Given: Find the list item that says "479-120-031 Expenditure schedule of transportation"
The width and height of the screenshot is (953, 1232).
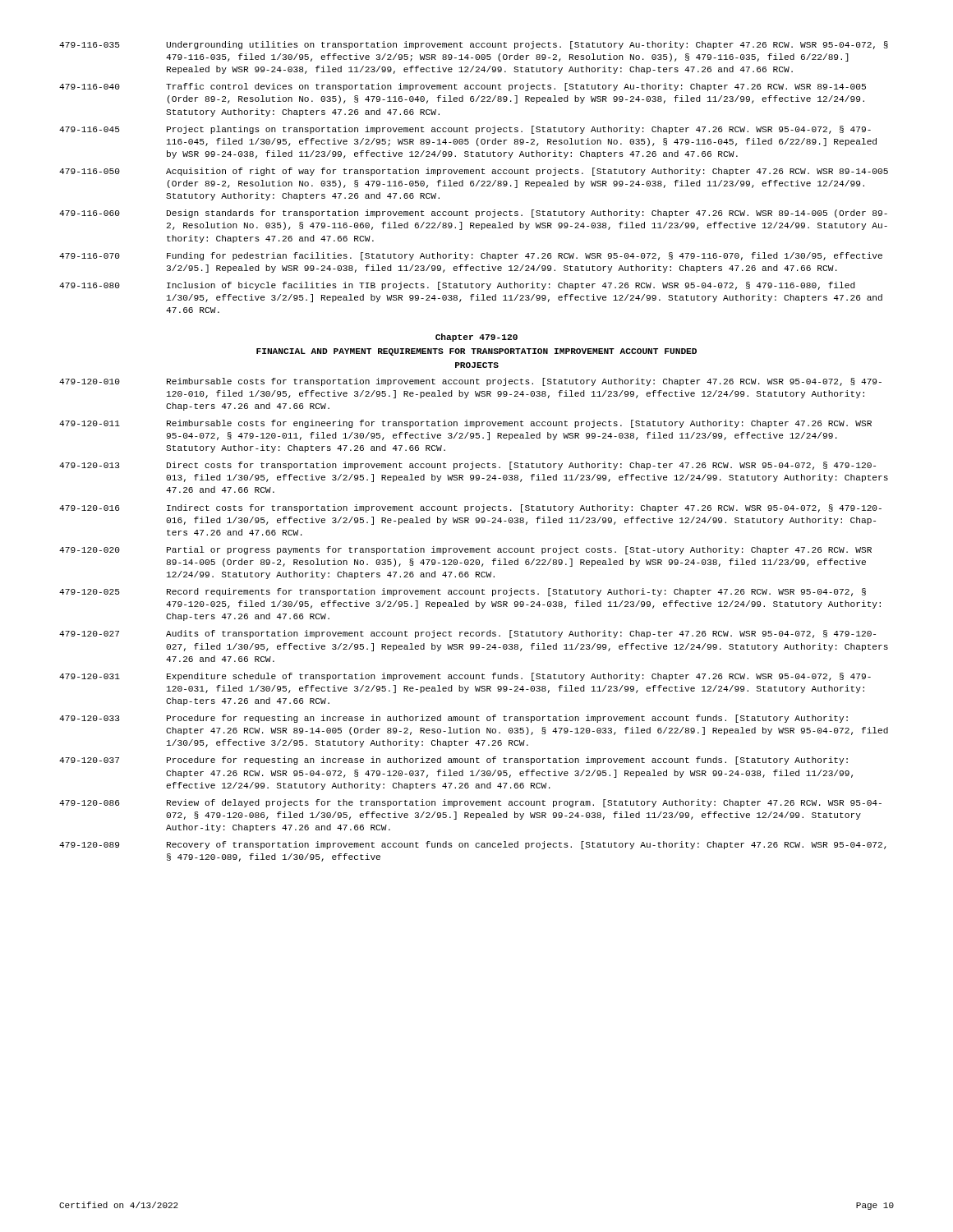Looking at the screenshot, I should [476, 689].
